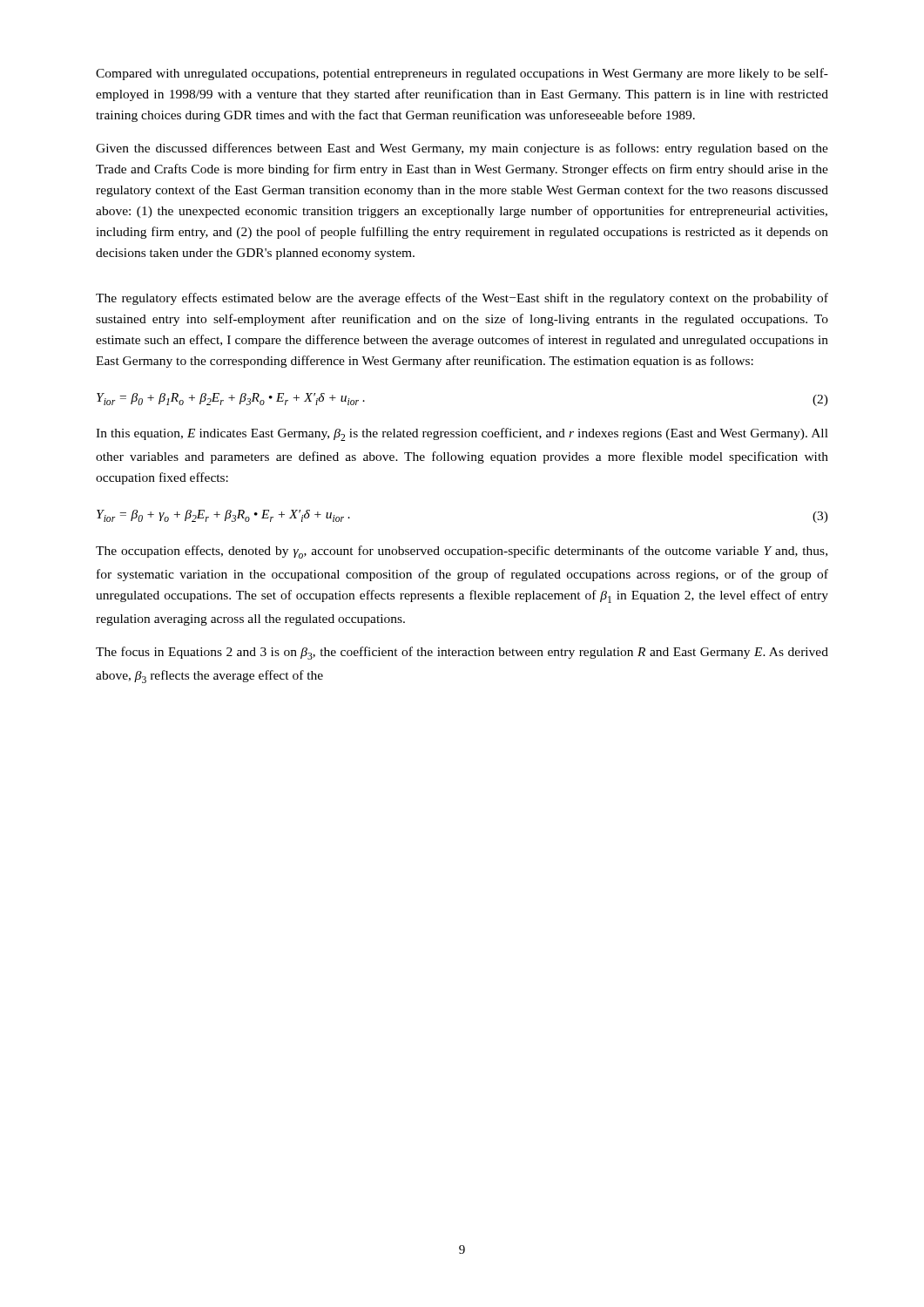Screen dimensions: 1307x924
Task: Find the formula on this page that starts "Yior = β0 + γo +"
Action: coord(216,516)
